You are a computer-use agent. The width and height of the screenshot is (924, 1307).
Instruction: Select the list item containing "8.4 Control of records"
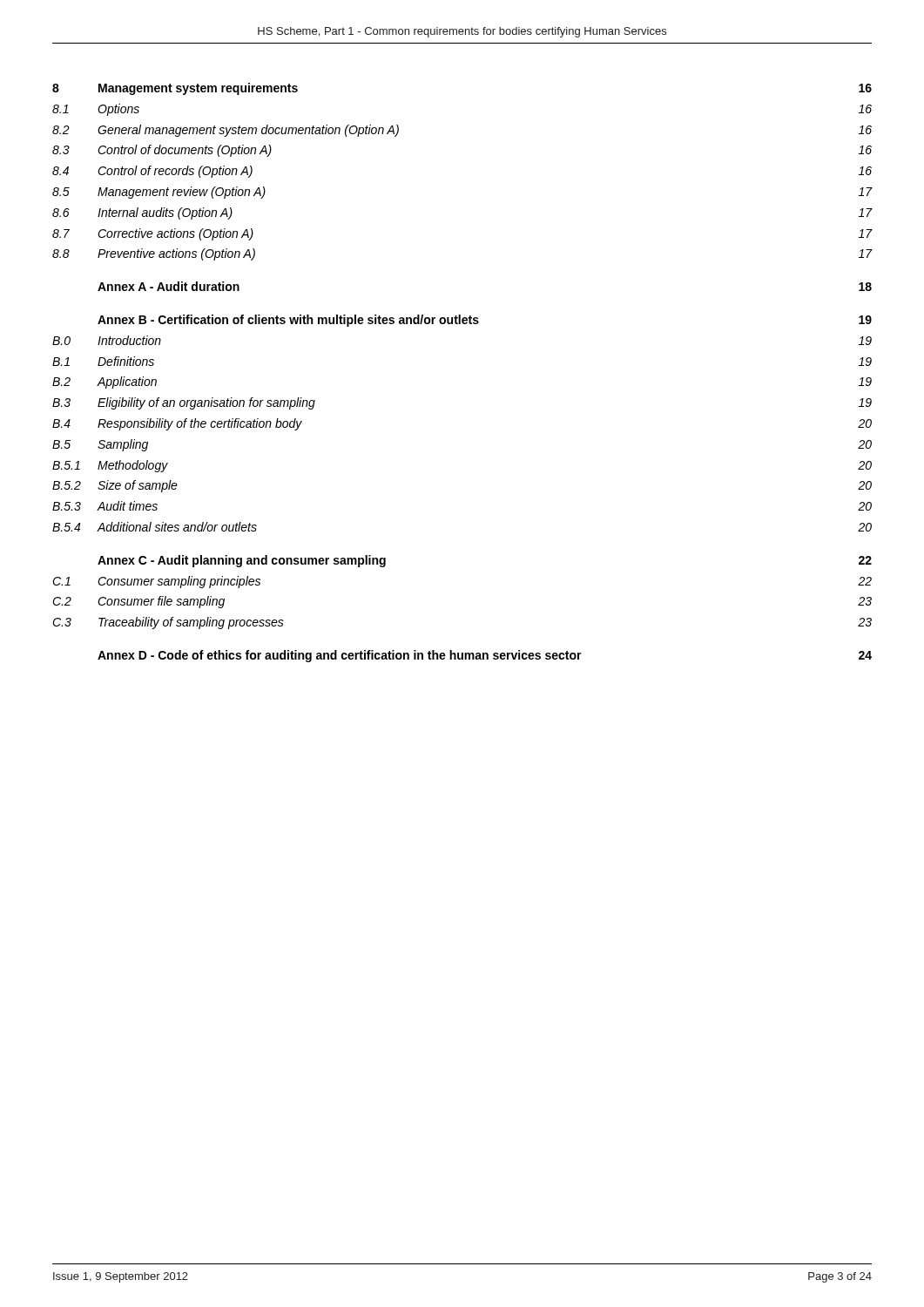tap(173, 170)
